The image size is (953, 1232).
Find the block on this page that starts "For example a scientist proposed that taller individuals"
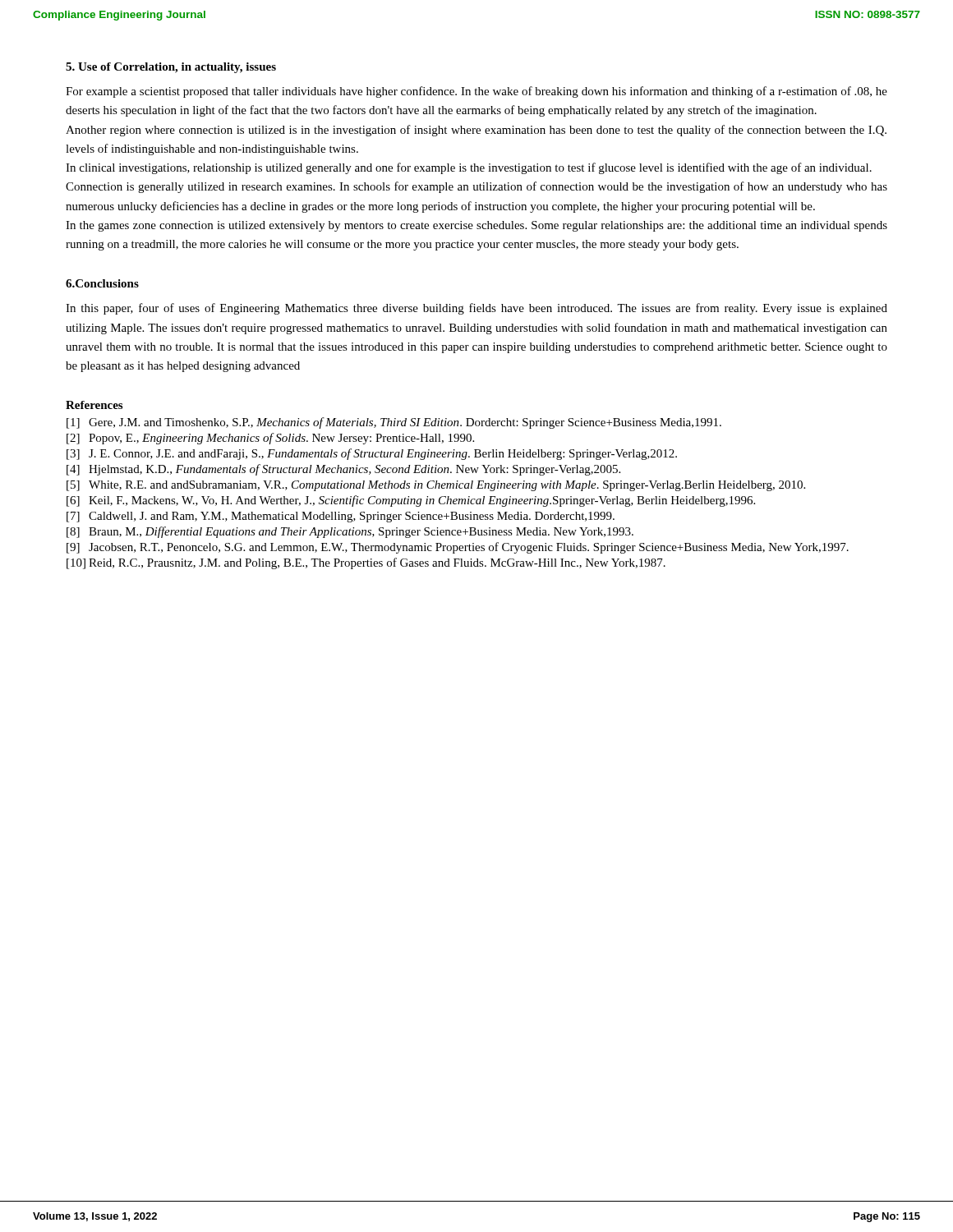coord(476,168)
